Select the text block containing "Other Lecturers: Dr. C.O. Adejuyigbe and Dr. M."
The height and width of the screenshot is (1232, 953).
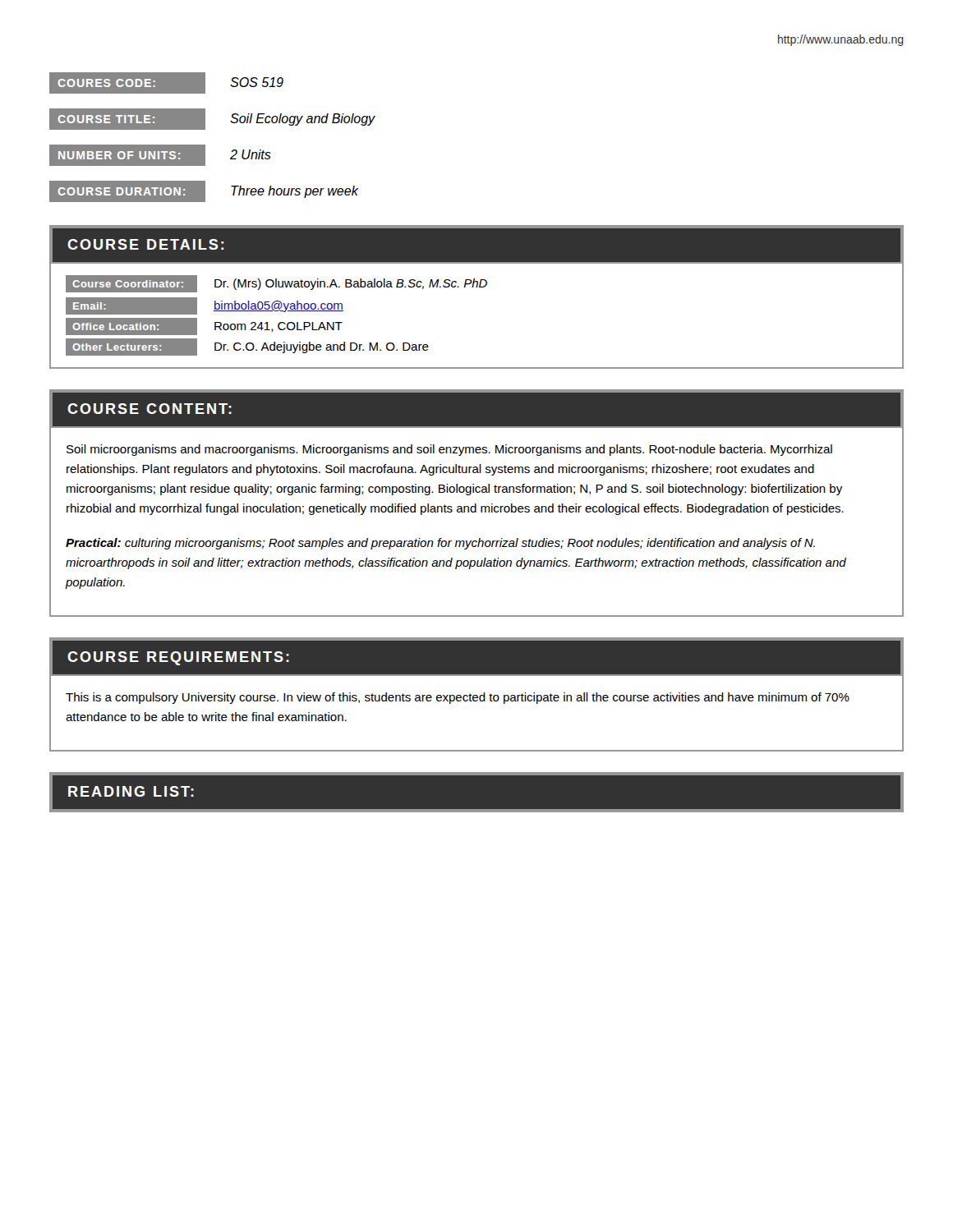[247, 347]
